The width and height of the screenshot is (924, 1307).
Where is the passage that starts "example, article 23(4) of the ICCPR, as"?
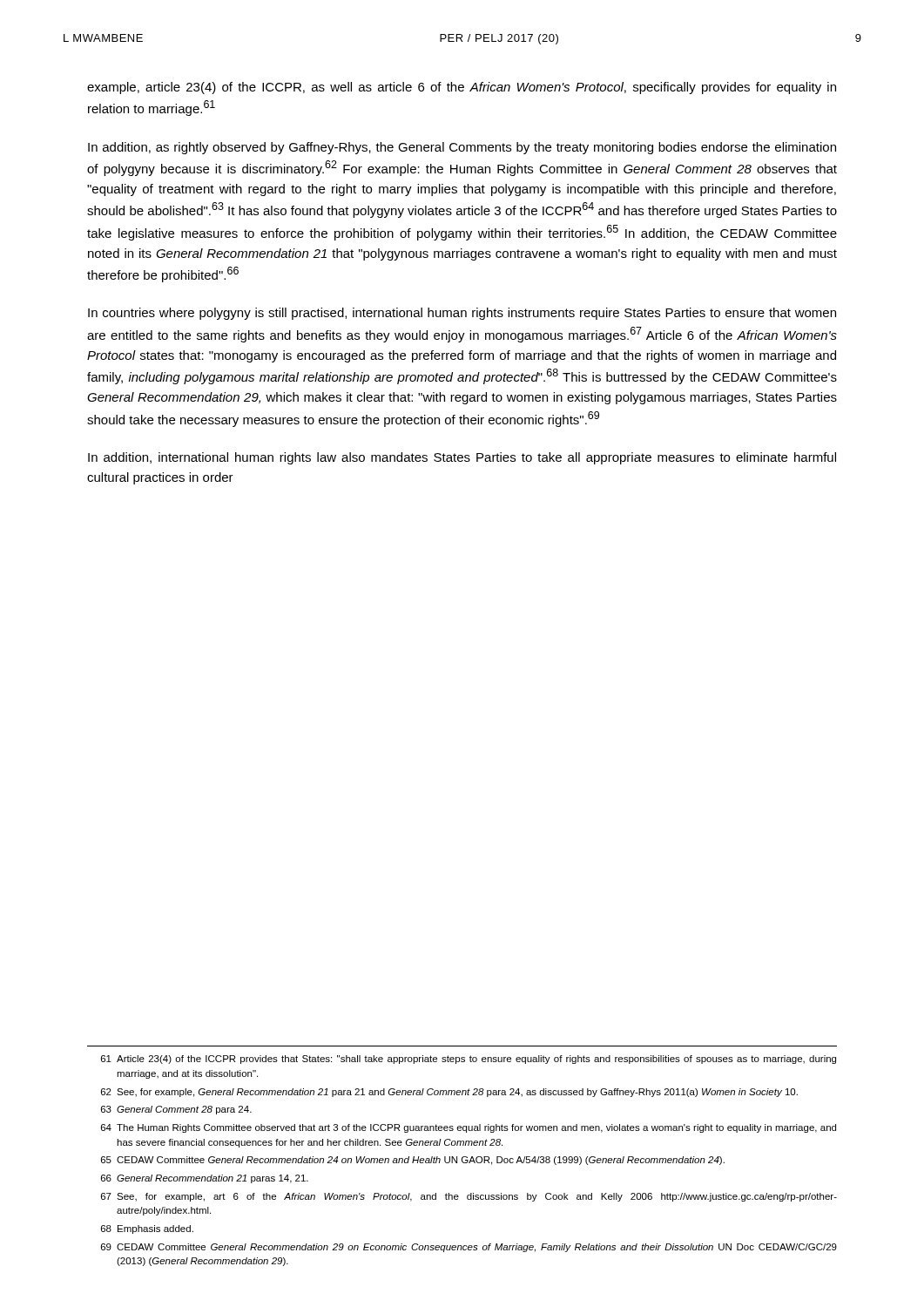[462, 98]
